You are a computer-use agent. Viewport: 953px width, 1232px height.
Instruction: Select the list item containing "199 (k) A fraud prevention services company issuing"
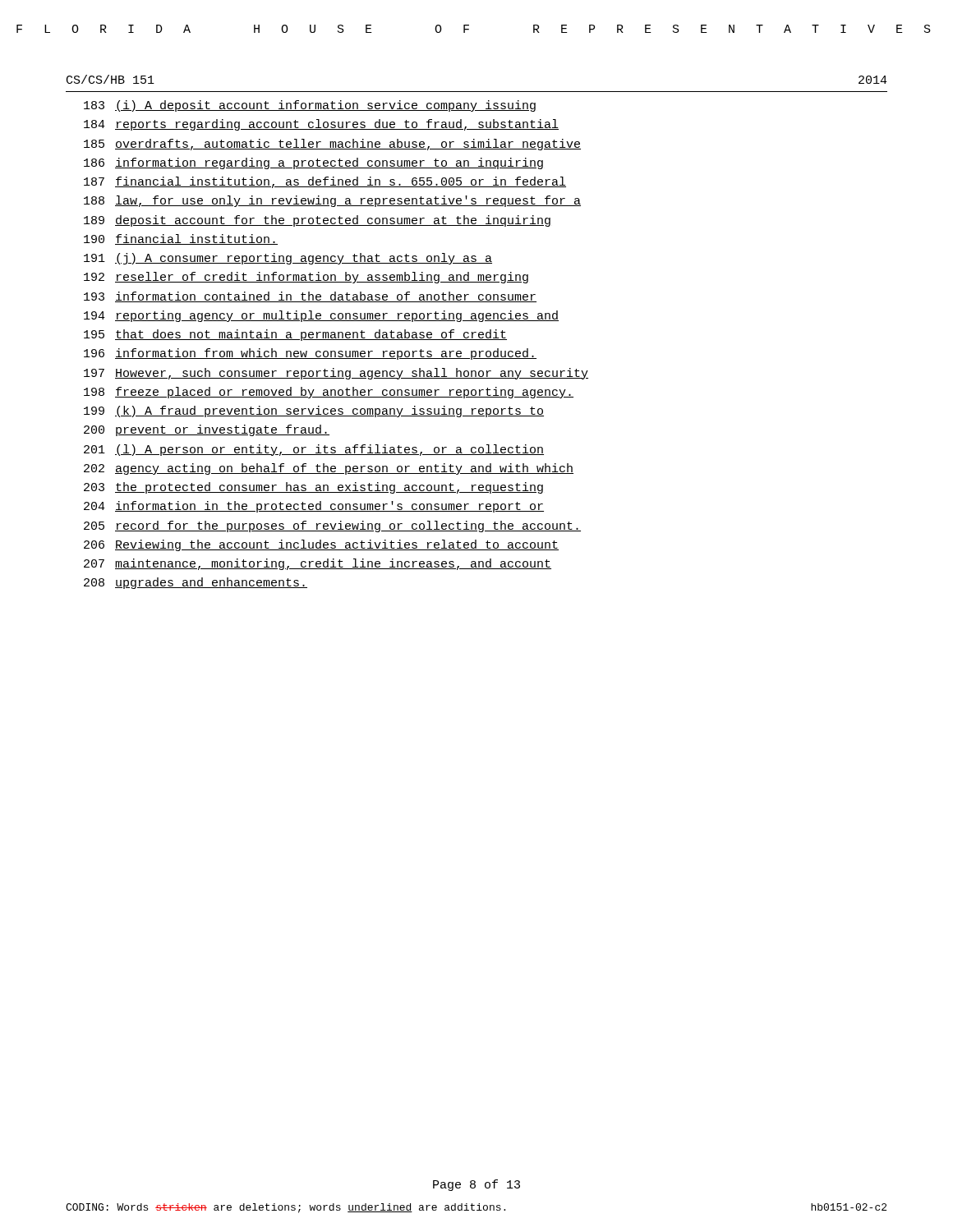(x=476, y=412)
